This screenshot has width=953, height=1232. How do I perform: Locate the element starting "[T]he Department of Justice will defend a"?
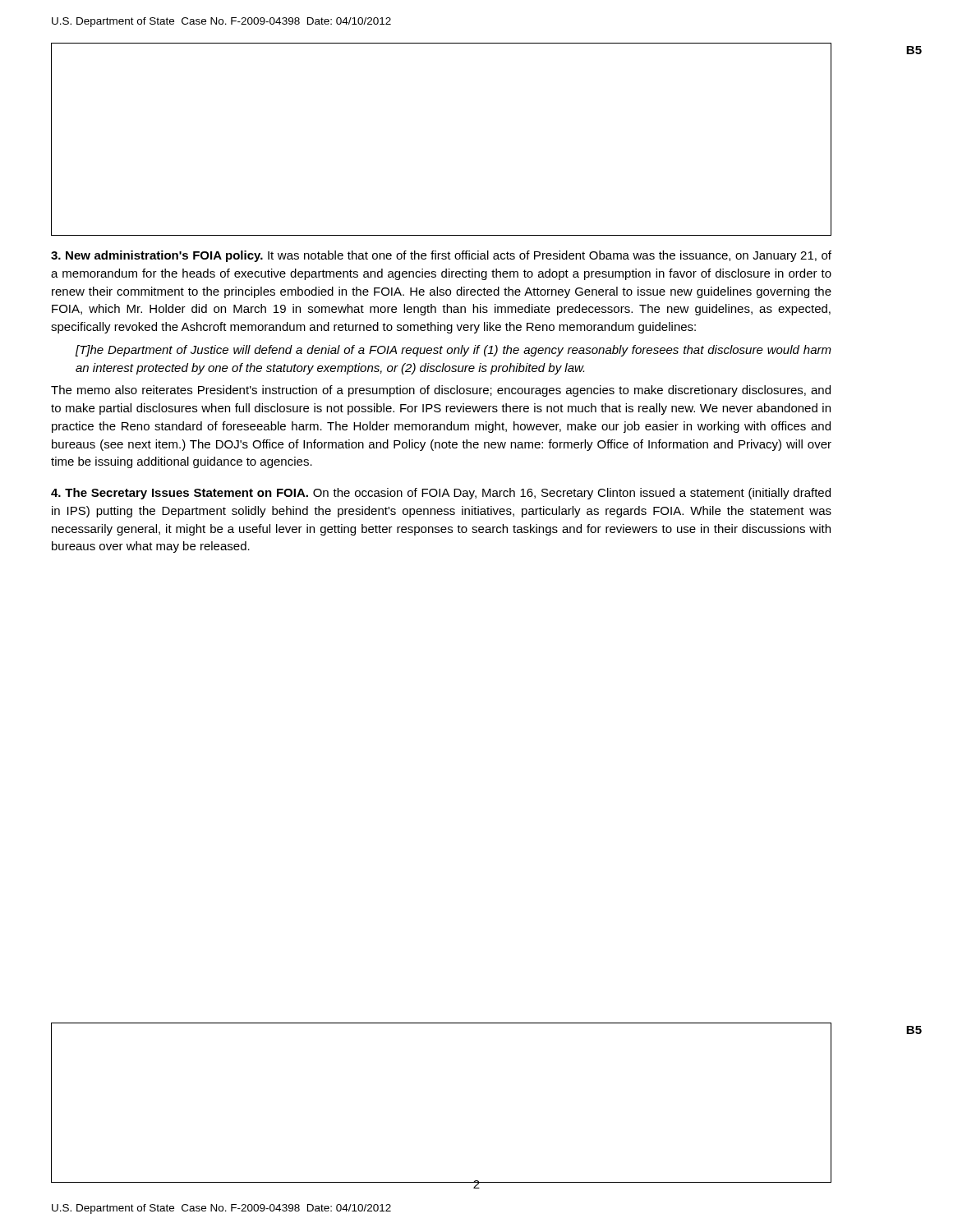point(453,358)
